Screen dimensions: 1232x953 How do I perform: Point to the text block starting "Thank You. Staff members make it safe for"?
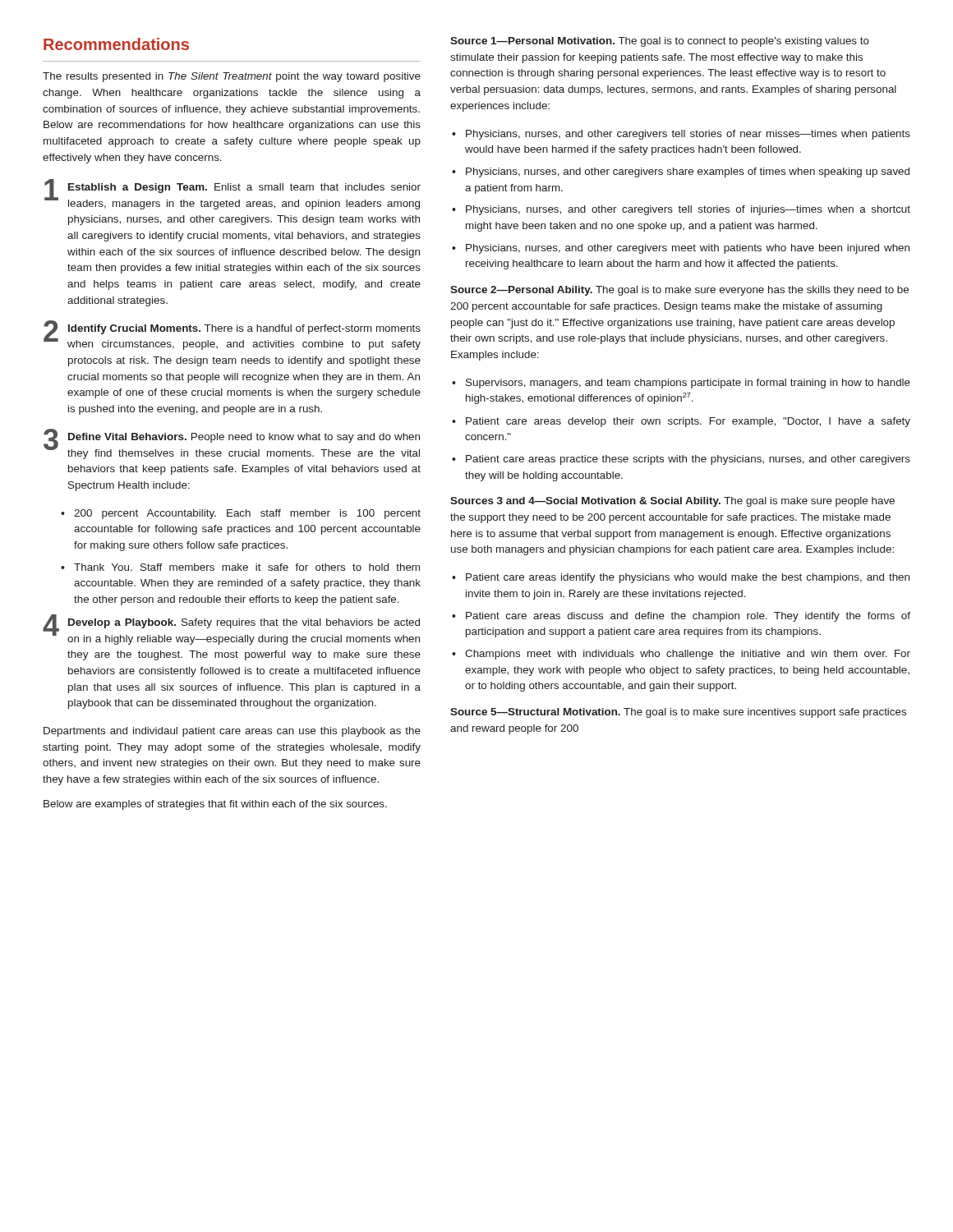point(247,583)
